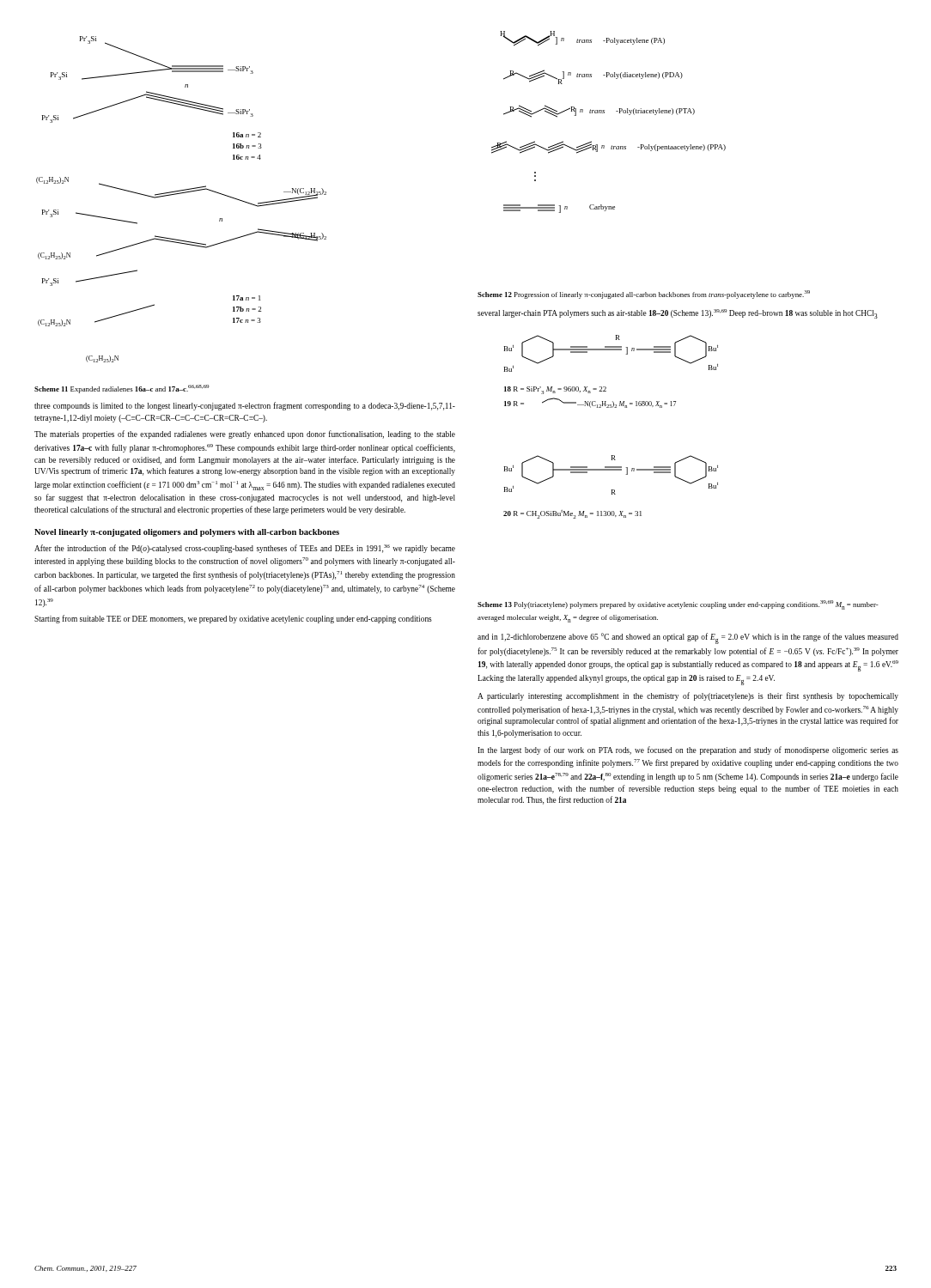The width and height of the screenshot is (931, 1288).
Task: Locate the element starting "and in 1,2-dichlorobenzene above 65 °C and showed"
Action: (x=688, y=659)
